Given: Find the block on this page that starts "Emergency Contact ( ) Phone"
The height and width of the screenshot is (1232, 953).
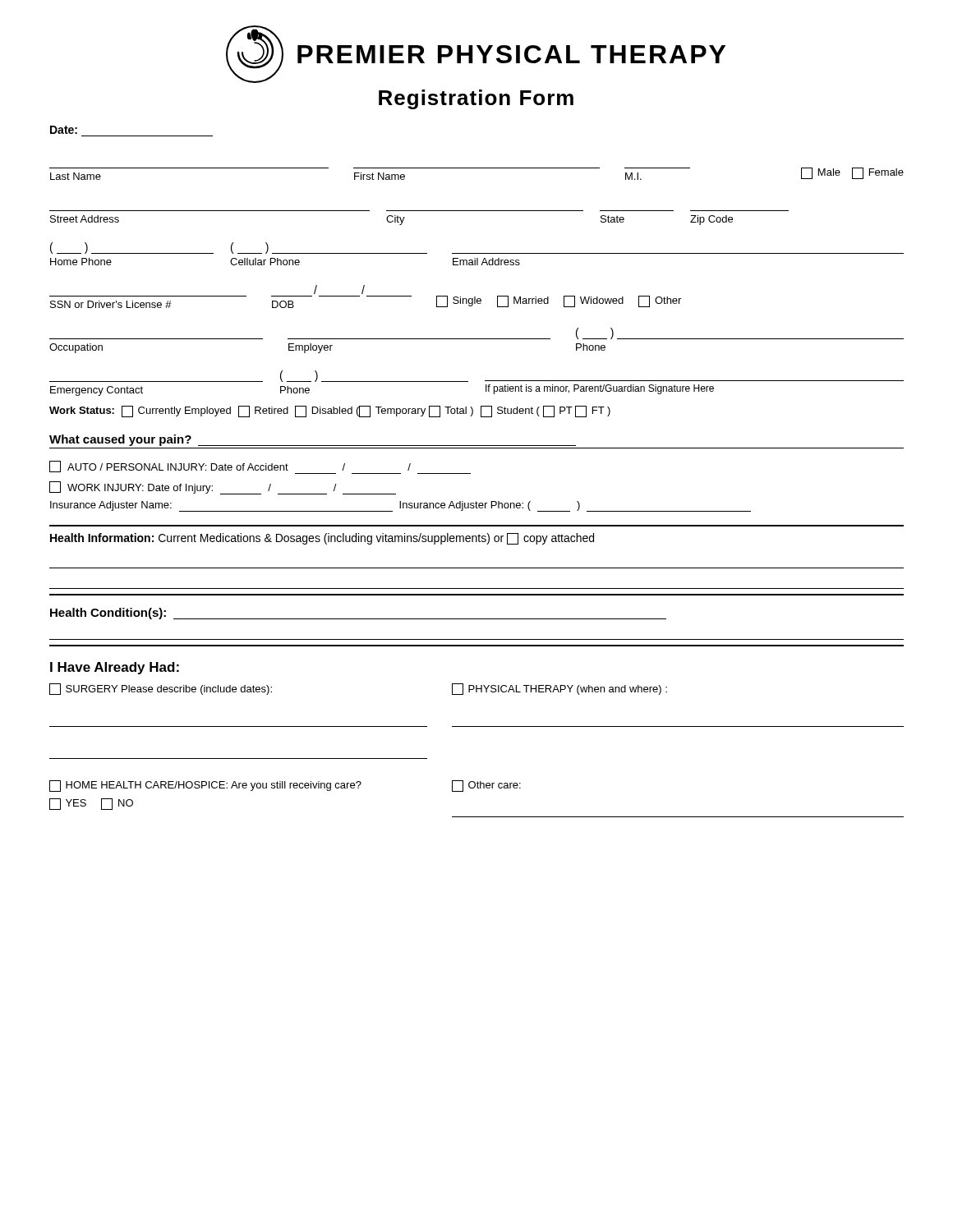Looking at the screenshot, I should (476, 380).
